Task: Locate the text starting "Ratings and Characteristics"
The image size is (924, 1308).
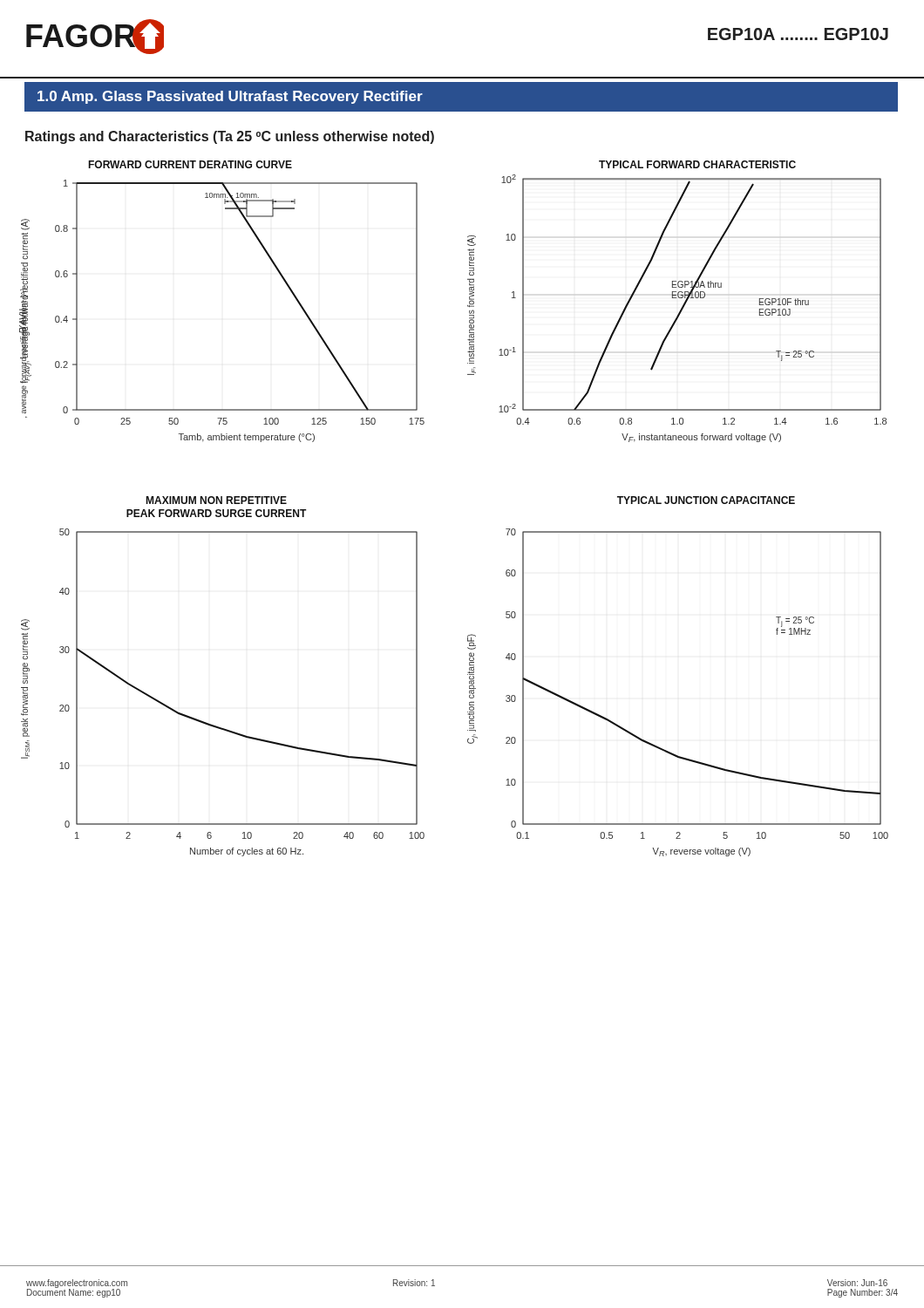Action: click(229, 136)
